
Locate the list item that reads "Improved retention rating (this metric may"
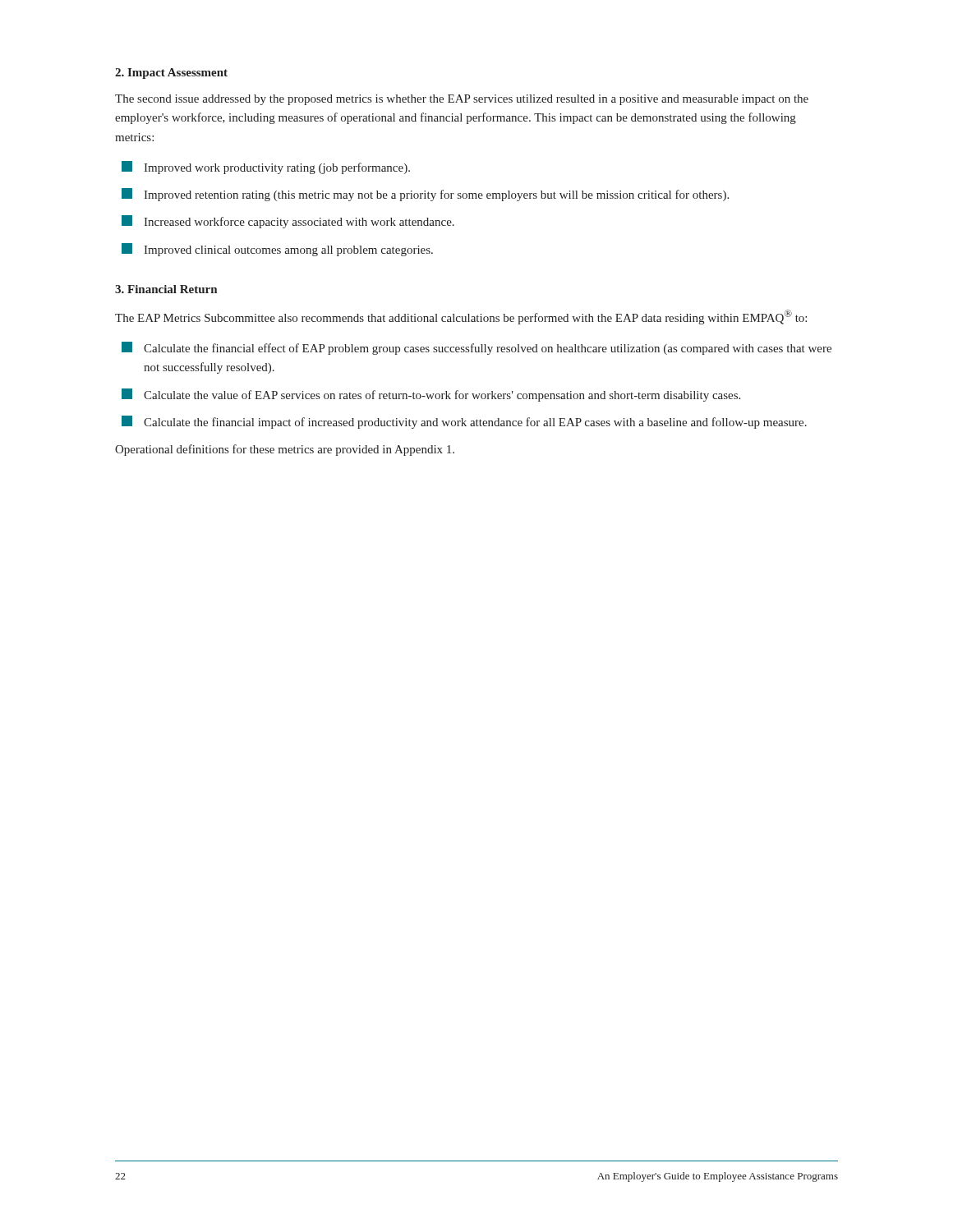pyautogui.click(x=426, y=195)
